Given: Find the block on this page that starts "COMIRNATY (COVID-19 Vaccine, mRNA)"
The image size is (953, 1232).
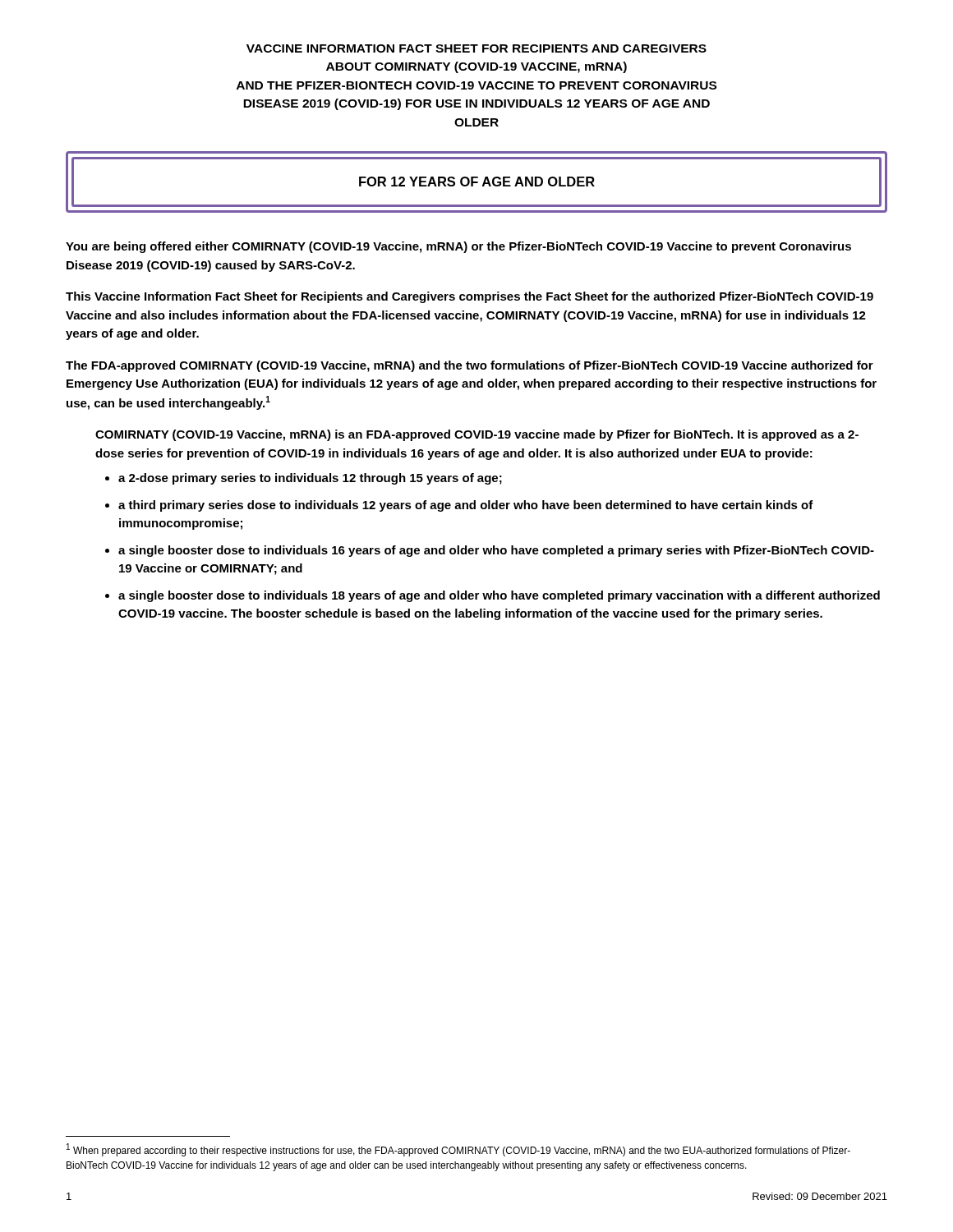Looking at the screenshot, I should tap(477, 444).
